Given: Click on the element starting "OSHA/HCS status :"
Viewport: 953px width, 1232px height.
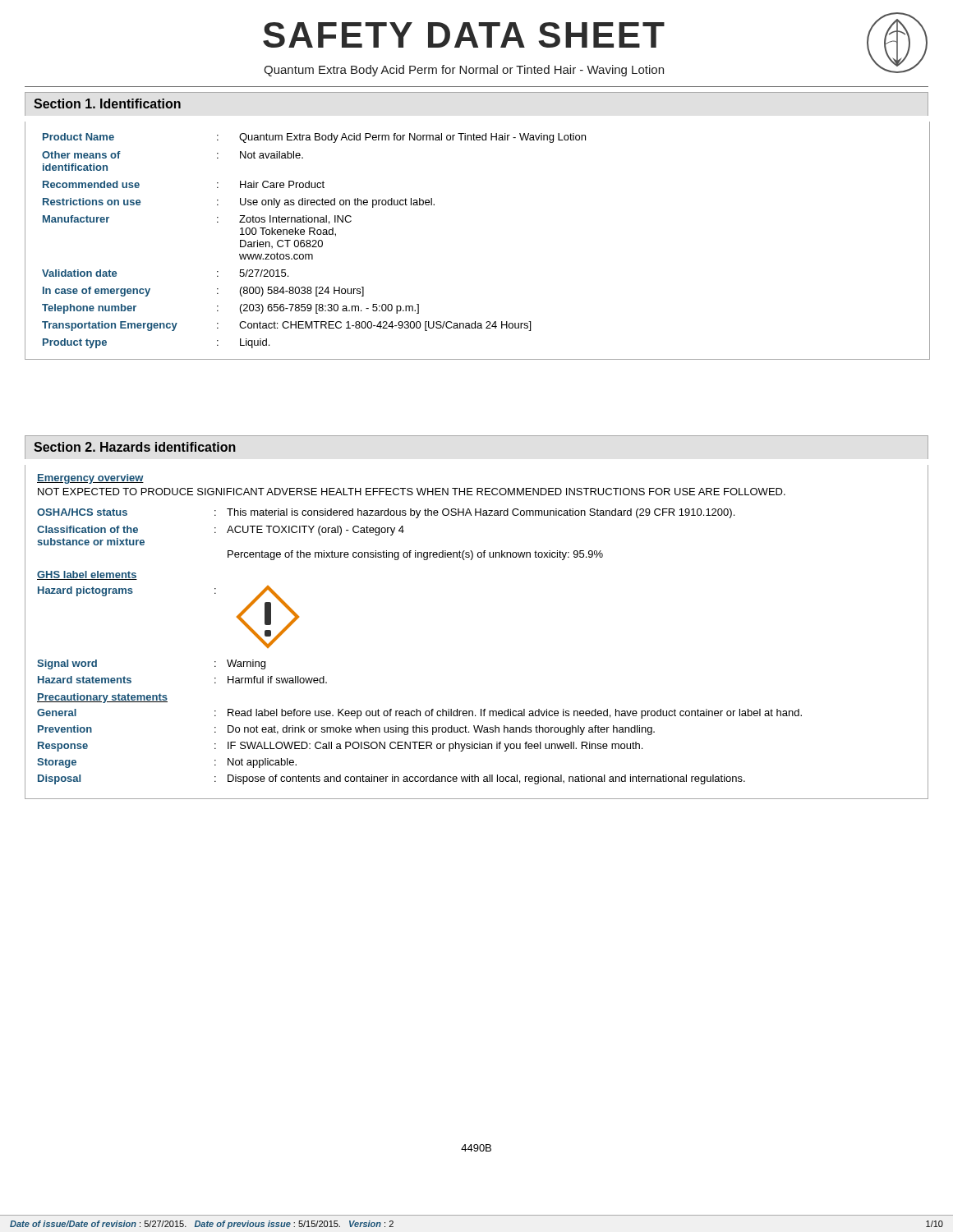Looking at the screenshot, I should (x=386, y=512).
